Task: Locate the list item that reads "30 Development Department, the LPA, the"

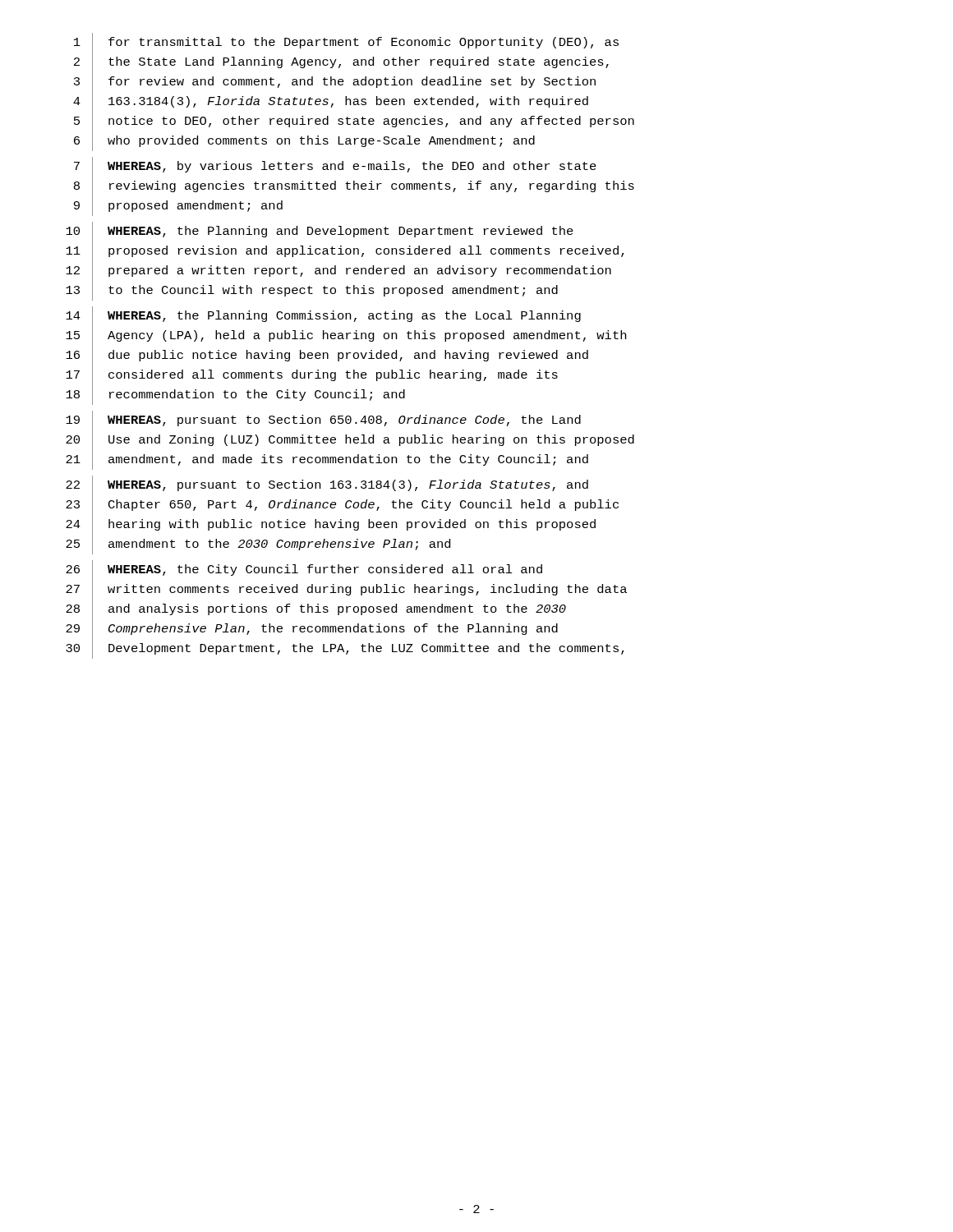Action: (x=476, y=649)
